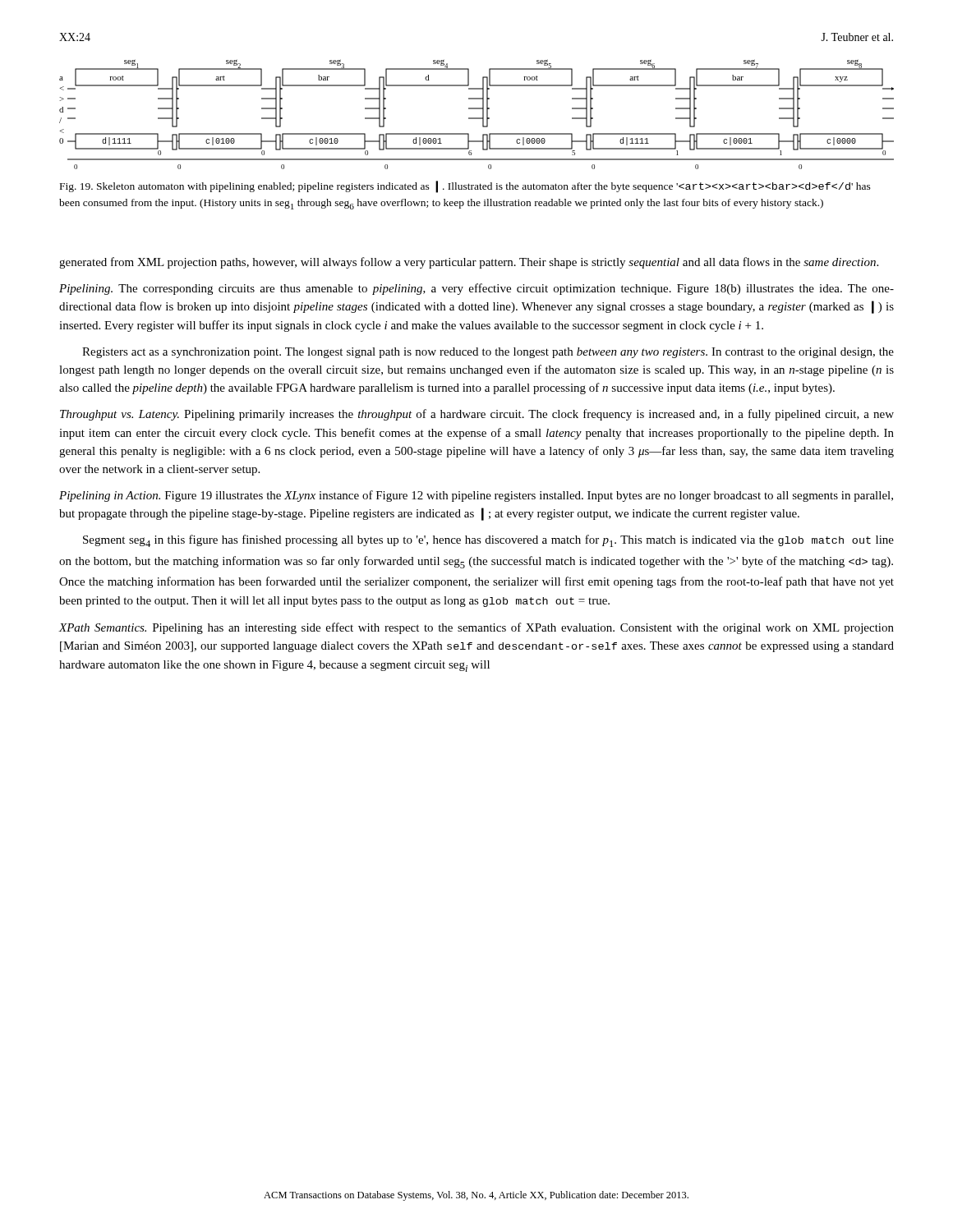Locate the text block starting "Fig. 19. Skeleton automaton with"

[x=465, y=195]
